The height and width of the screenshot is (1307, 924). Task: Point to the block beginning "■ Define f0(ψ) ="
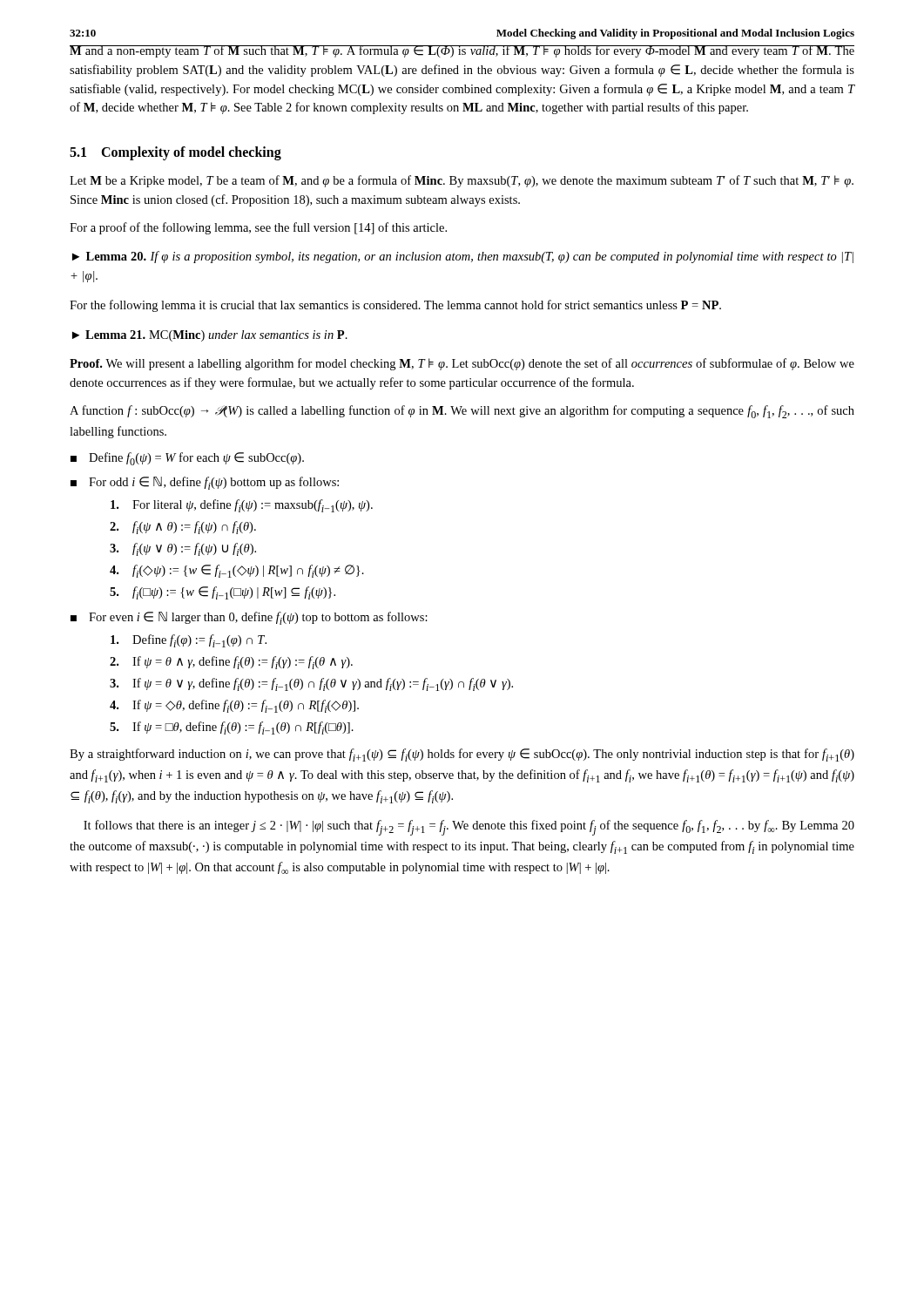[187, 459]
